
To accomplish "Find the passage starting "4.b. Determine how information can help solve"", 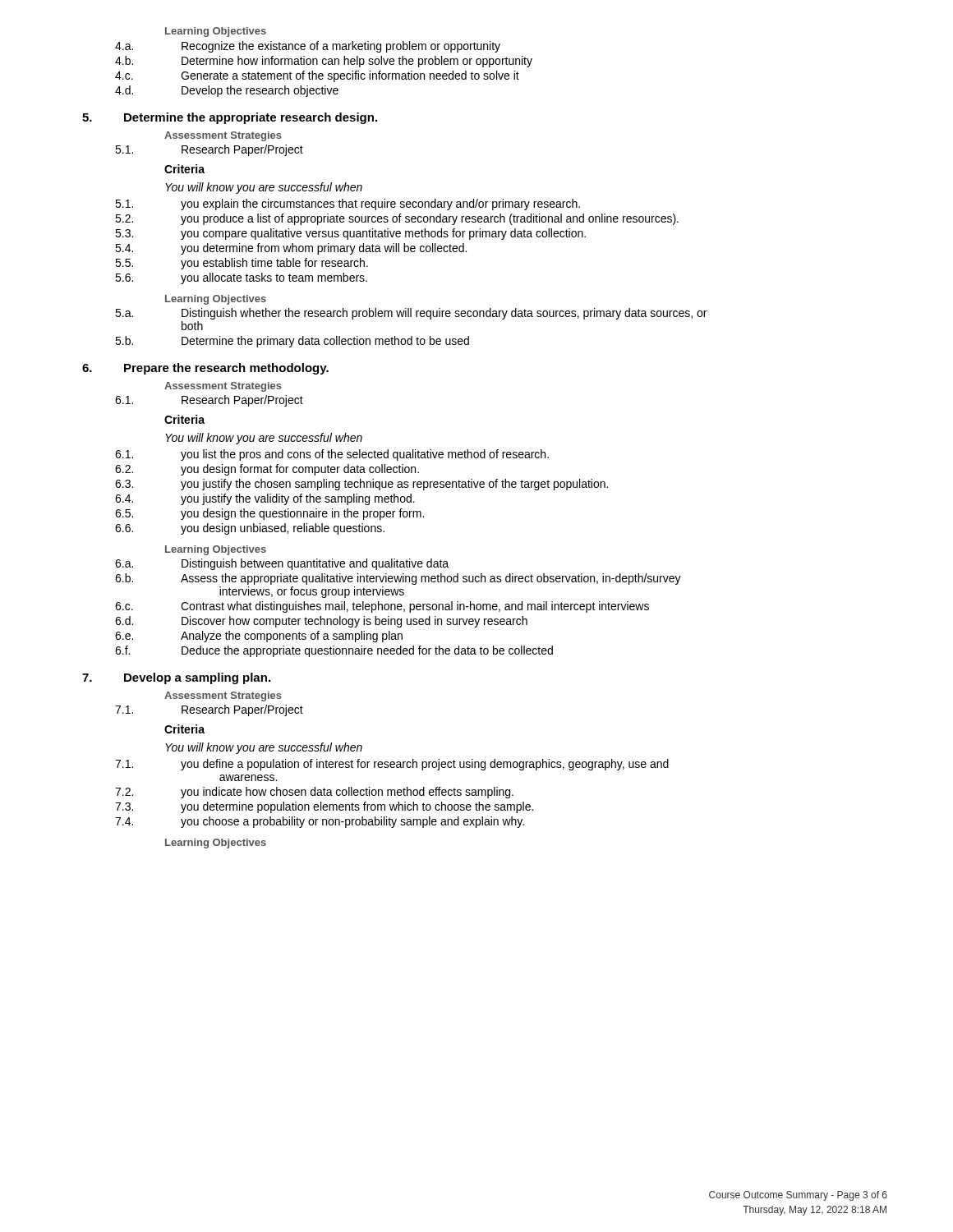I will click(493, 61).
